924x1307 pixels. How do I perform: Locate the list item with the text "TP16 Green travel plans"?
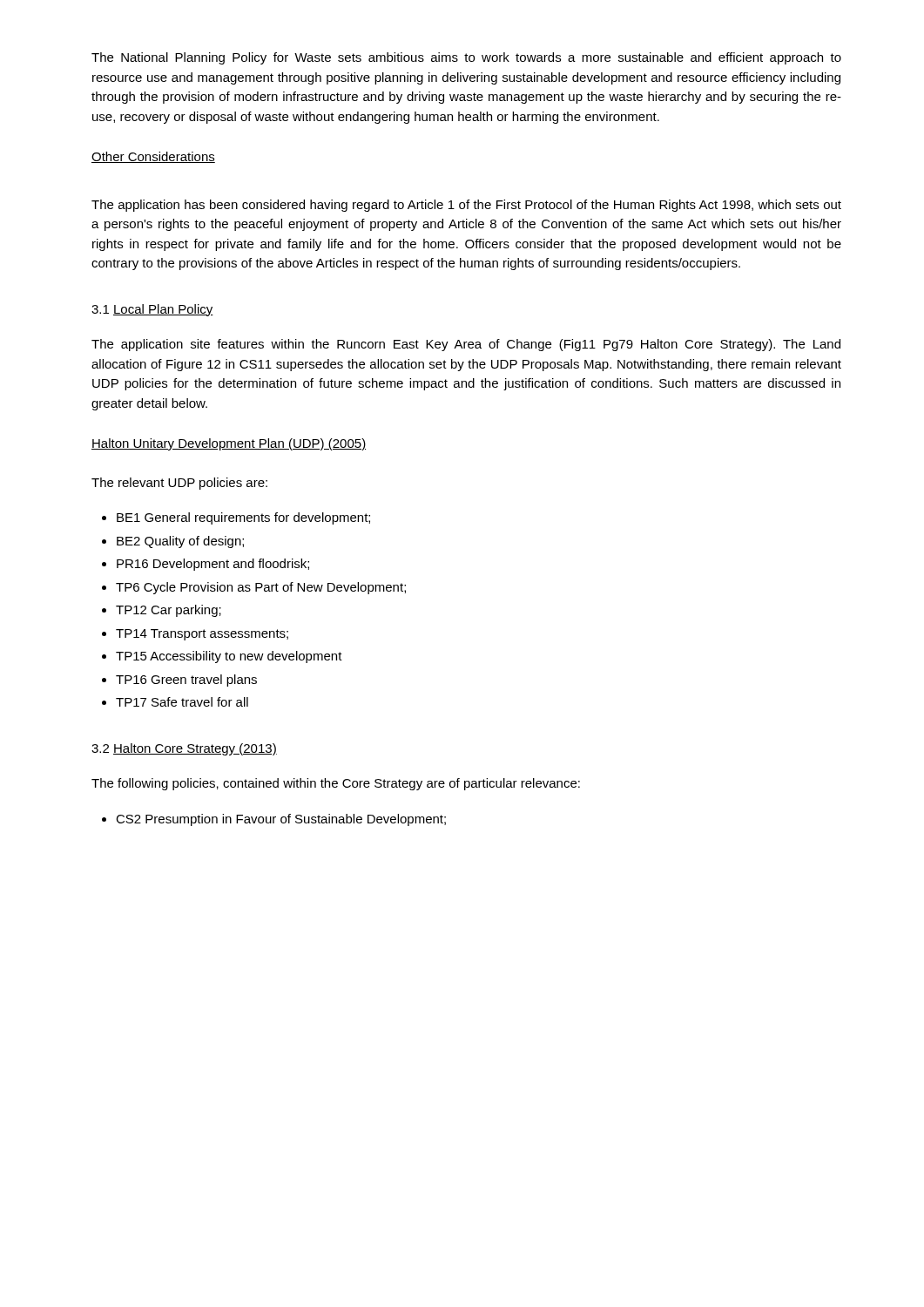pos(187,679)
